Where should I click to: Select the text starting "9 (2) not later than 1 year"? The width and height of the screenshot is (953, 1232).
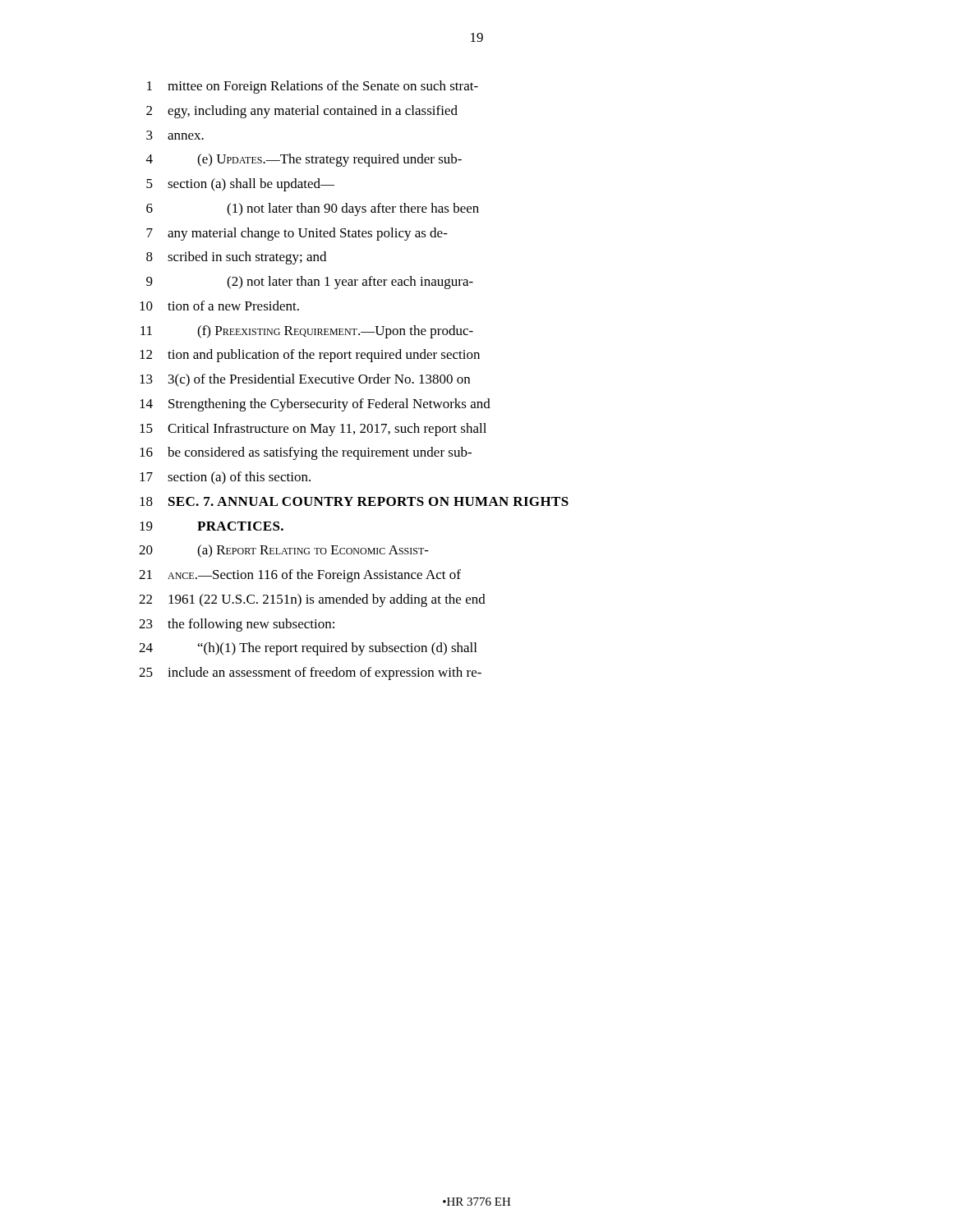pos(310,283)
